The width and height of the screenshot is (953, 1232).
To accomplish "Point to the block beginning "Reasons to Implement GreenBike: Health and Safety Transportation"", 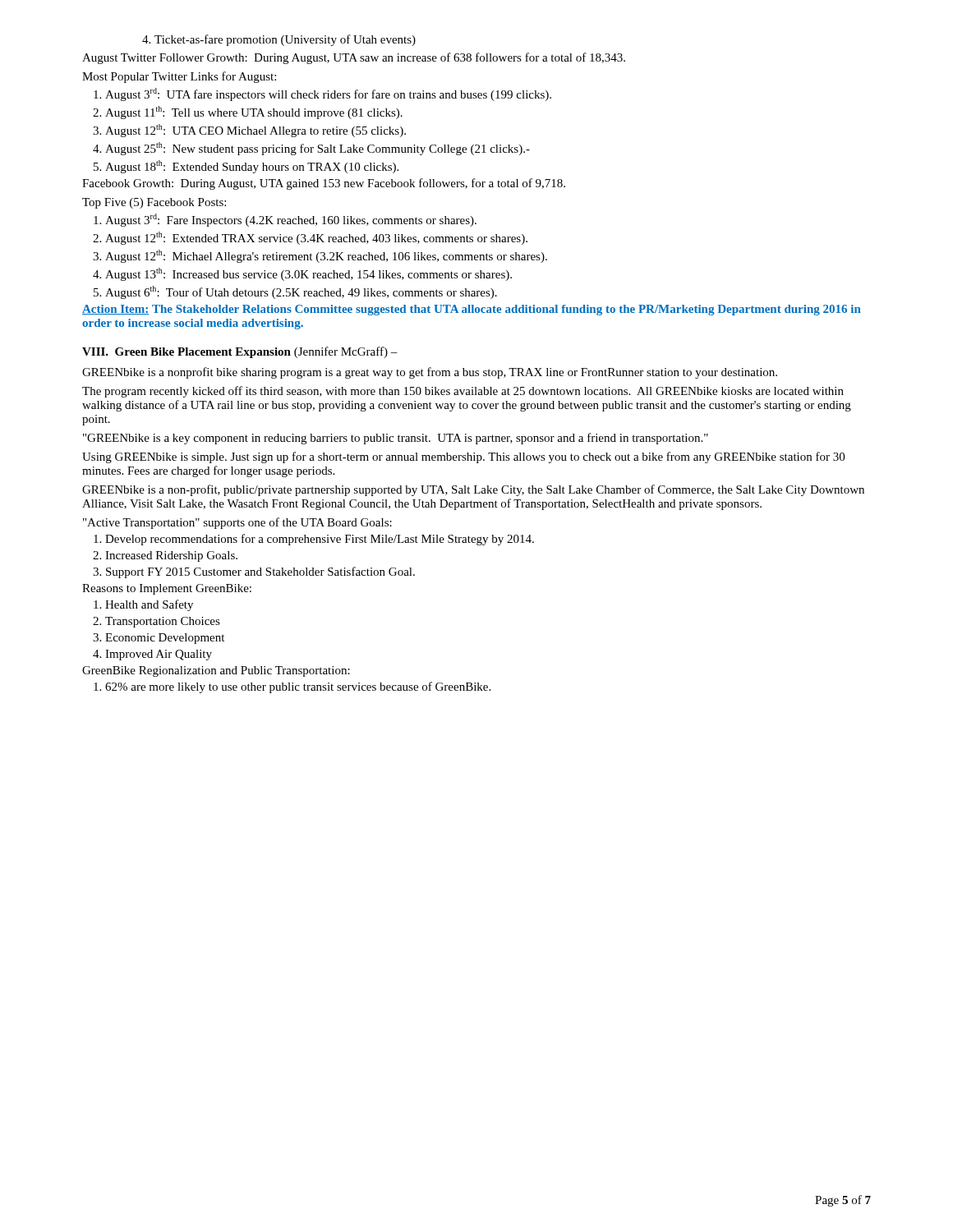I will [167, 589].
